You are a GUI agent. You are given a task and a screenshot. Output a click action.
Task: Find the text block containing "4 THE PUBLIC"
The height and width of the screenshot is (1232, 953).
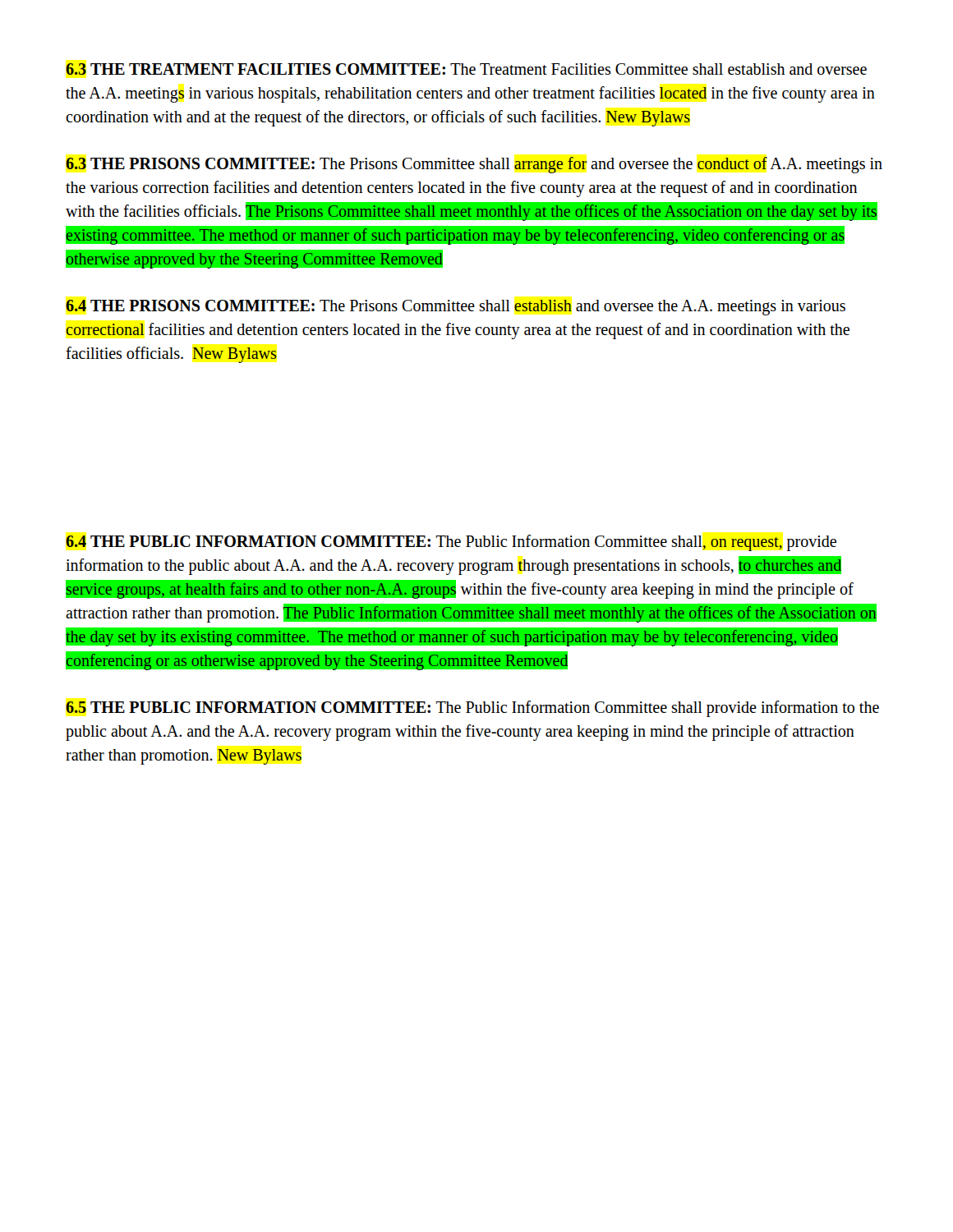(x=471, y=601)
